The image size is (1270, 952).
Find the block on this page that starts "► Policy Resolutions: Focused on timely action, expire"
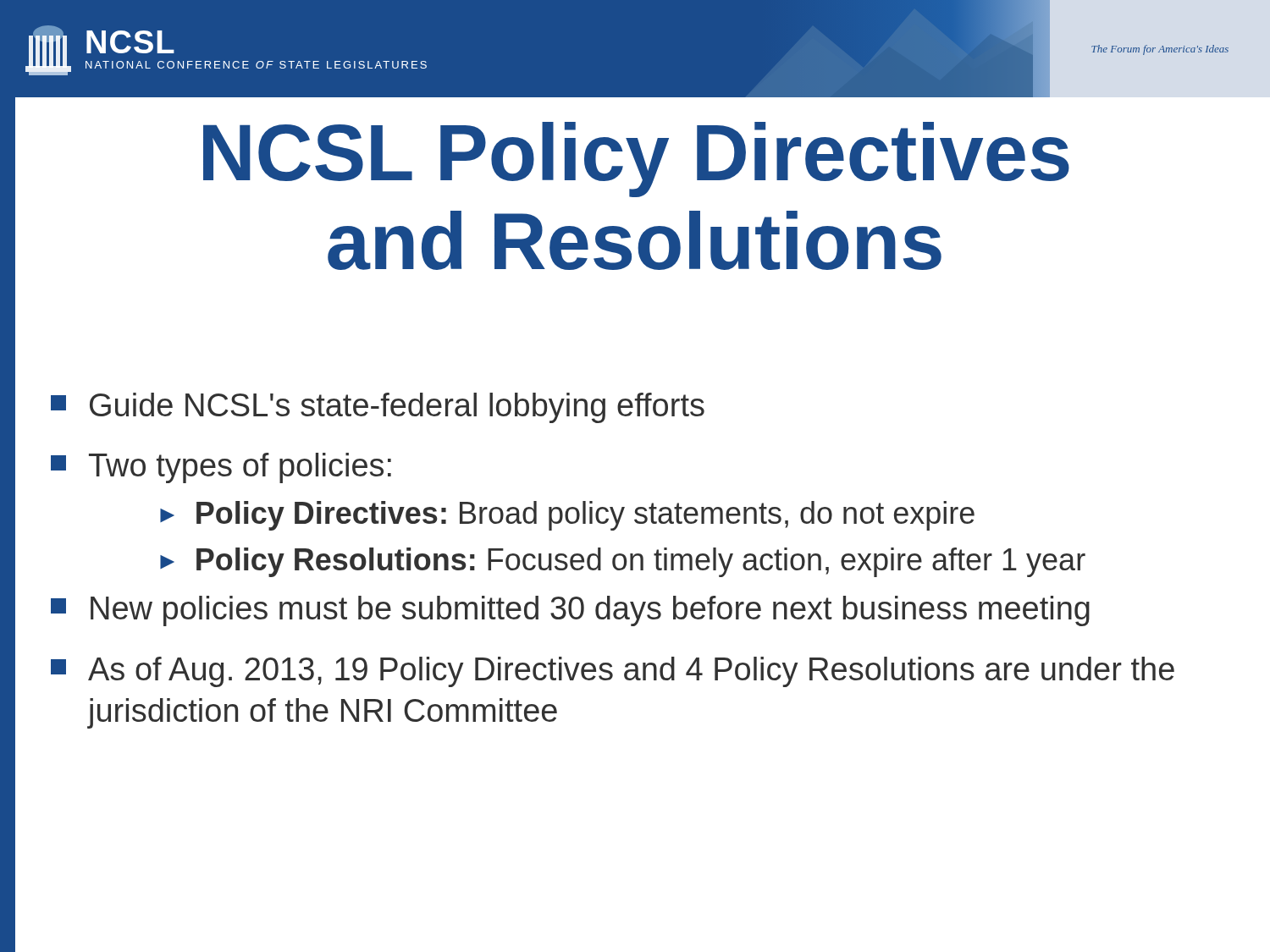[x=621, y=560]
